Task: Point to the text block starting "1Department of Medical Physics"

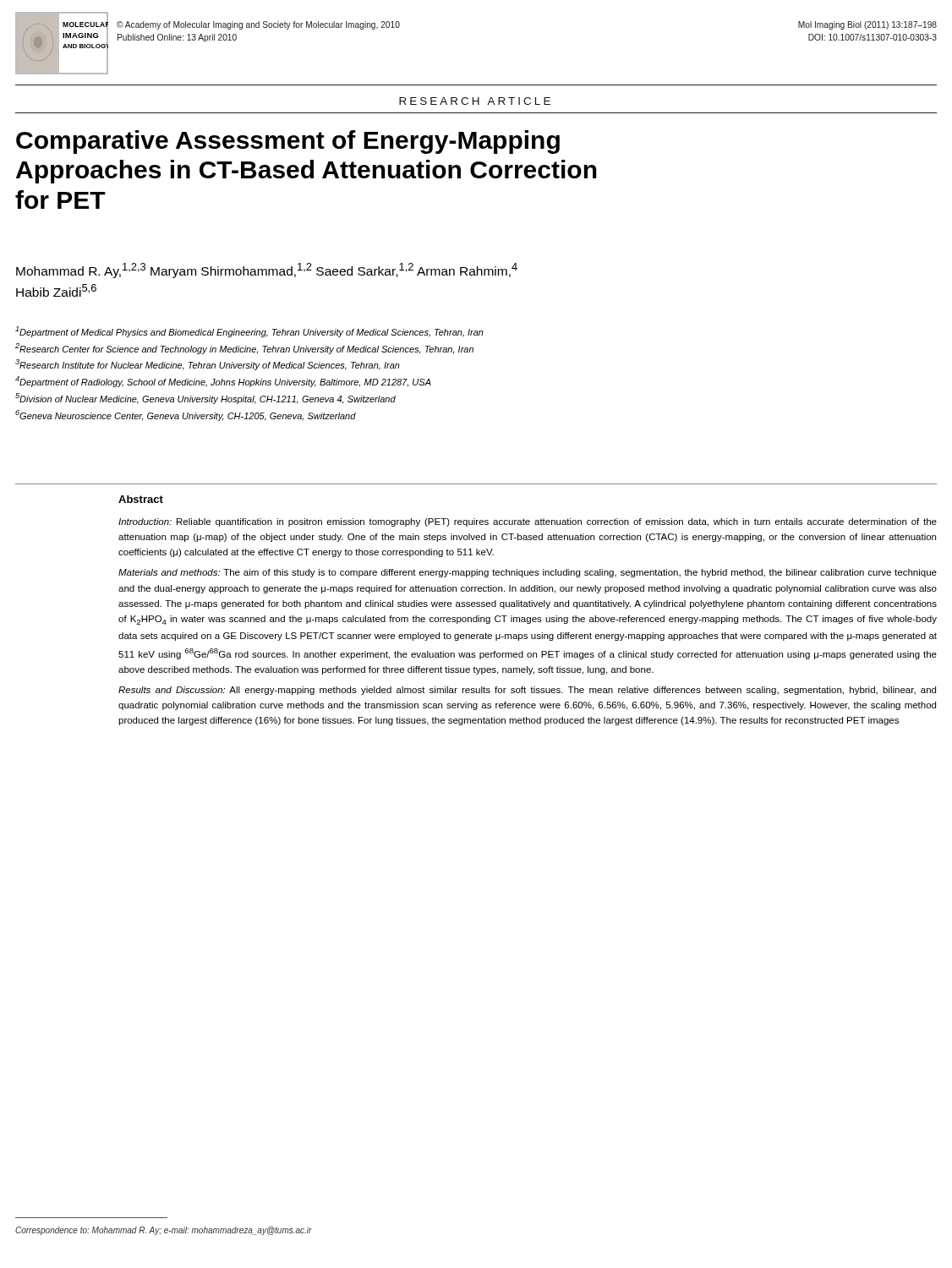Action: (x=249, y=372)
